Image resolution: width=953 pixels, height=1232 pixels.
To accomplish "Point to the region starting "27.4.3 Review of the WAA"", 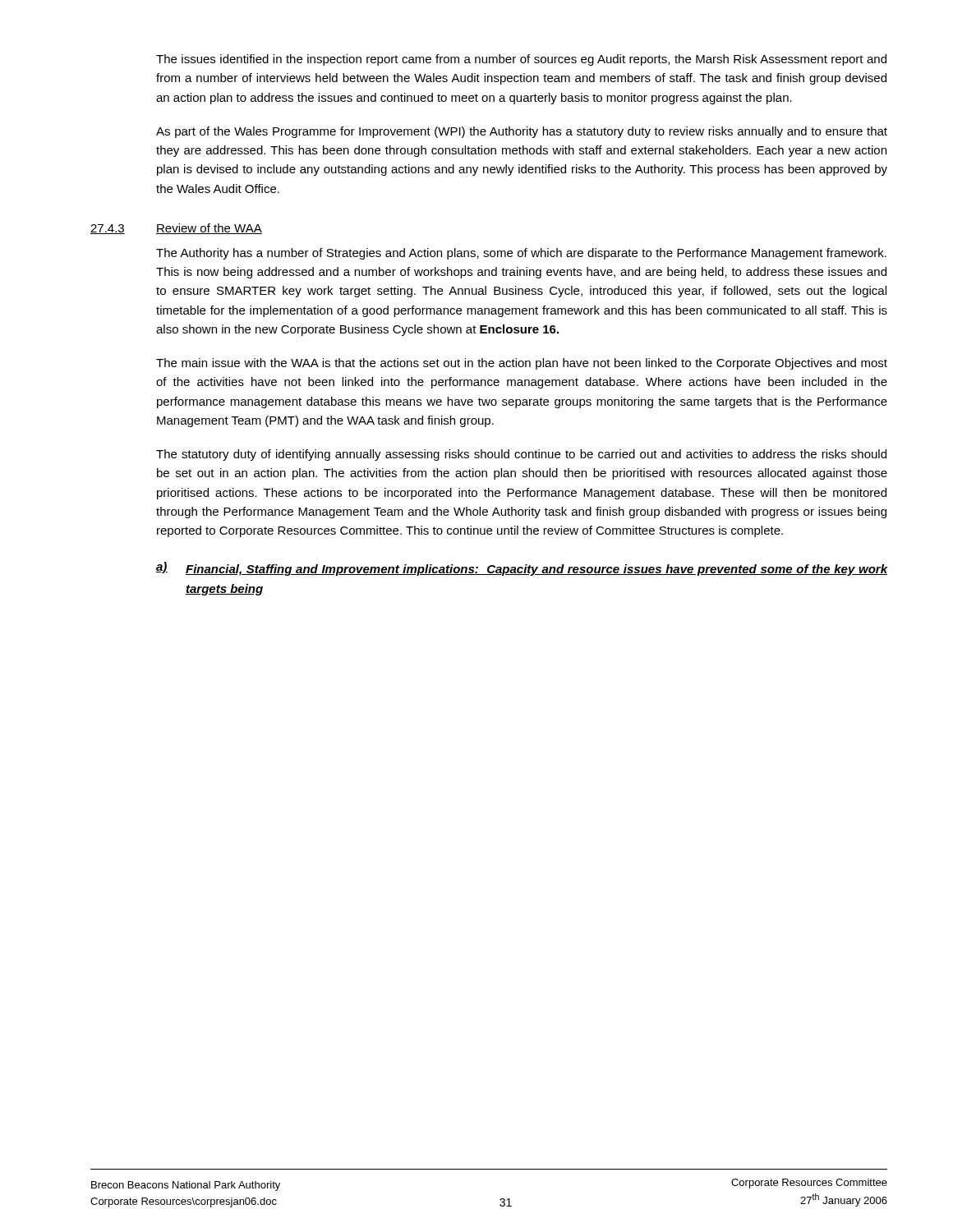I will (x=176, y=228).
